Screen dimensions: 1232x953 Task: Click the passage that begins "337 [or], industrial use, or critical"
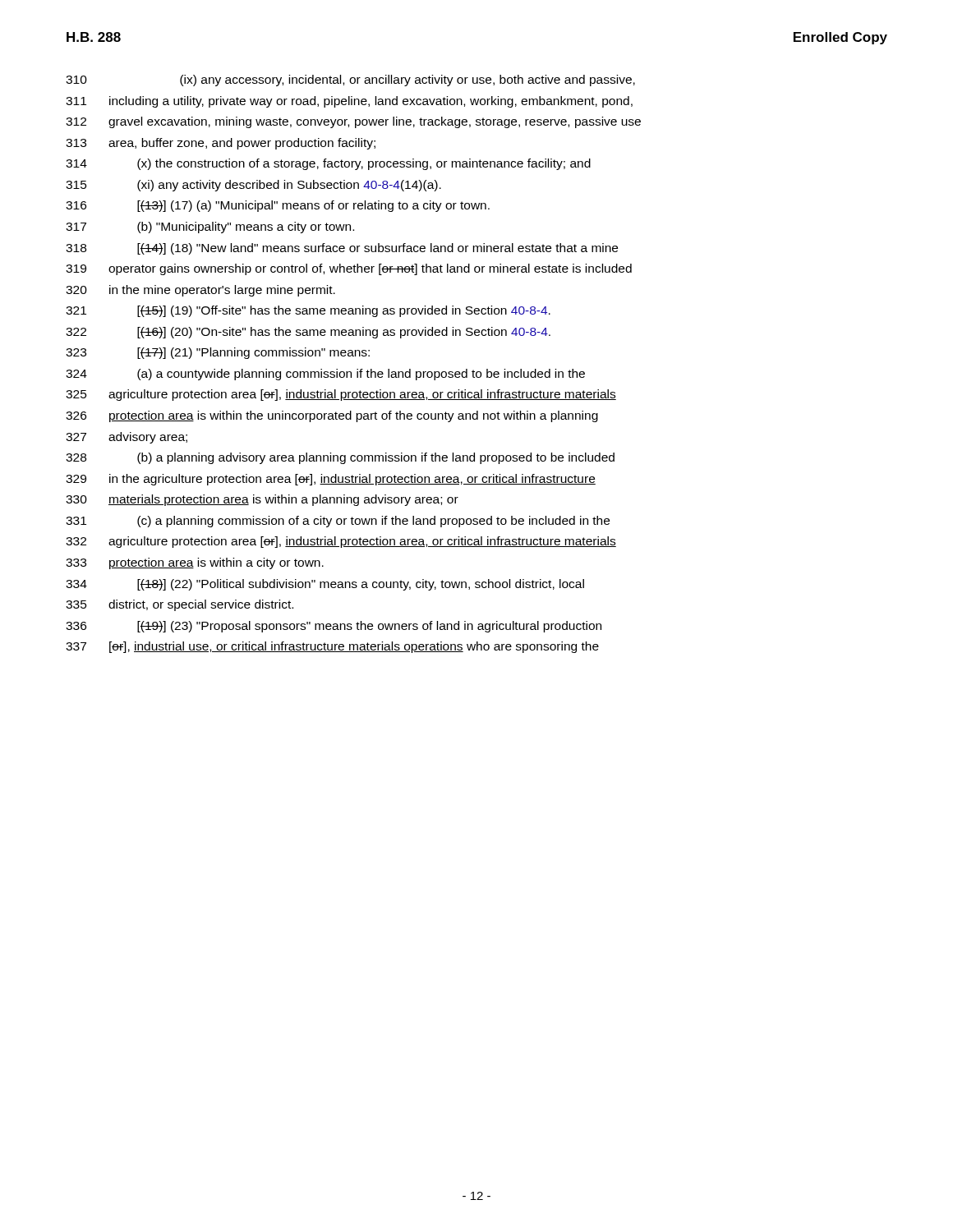coord(476,646)
